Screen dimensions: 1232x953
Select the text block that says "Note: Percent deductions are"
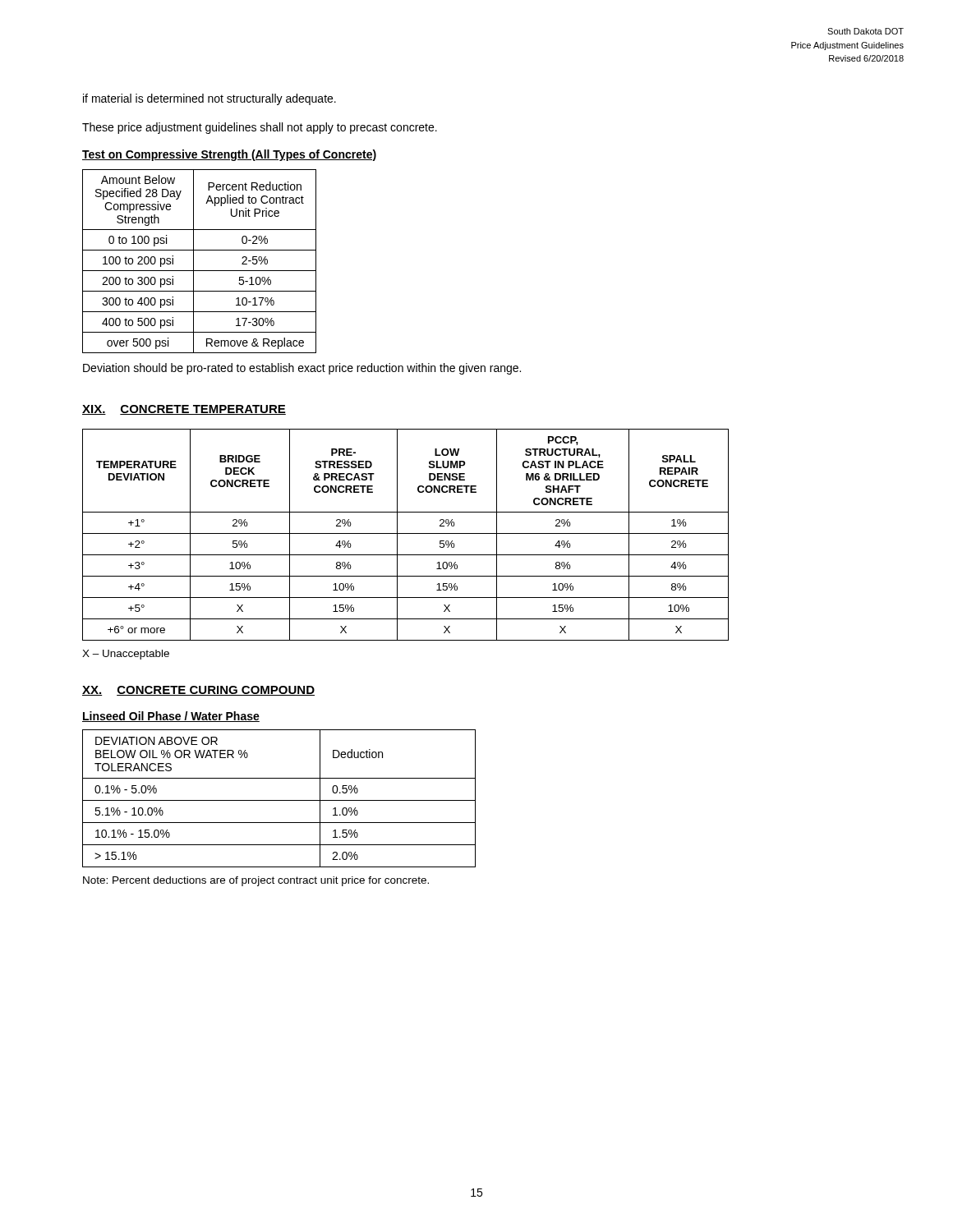coord(256,880)
